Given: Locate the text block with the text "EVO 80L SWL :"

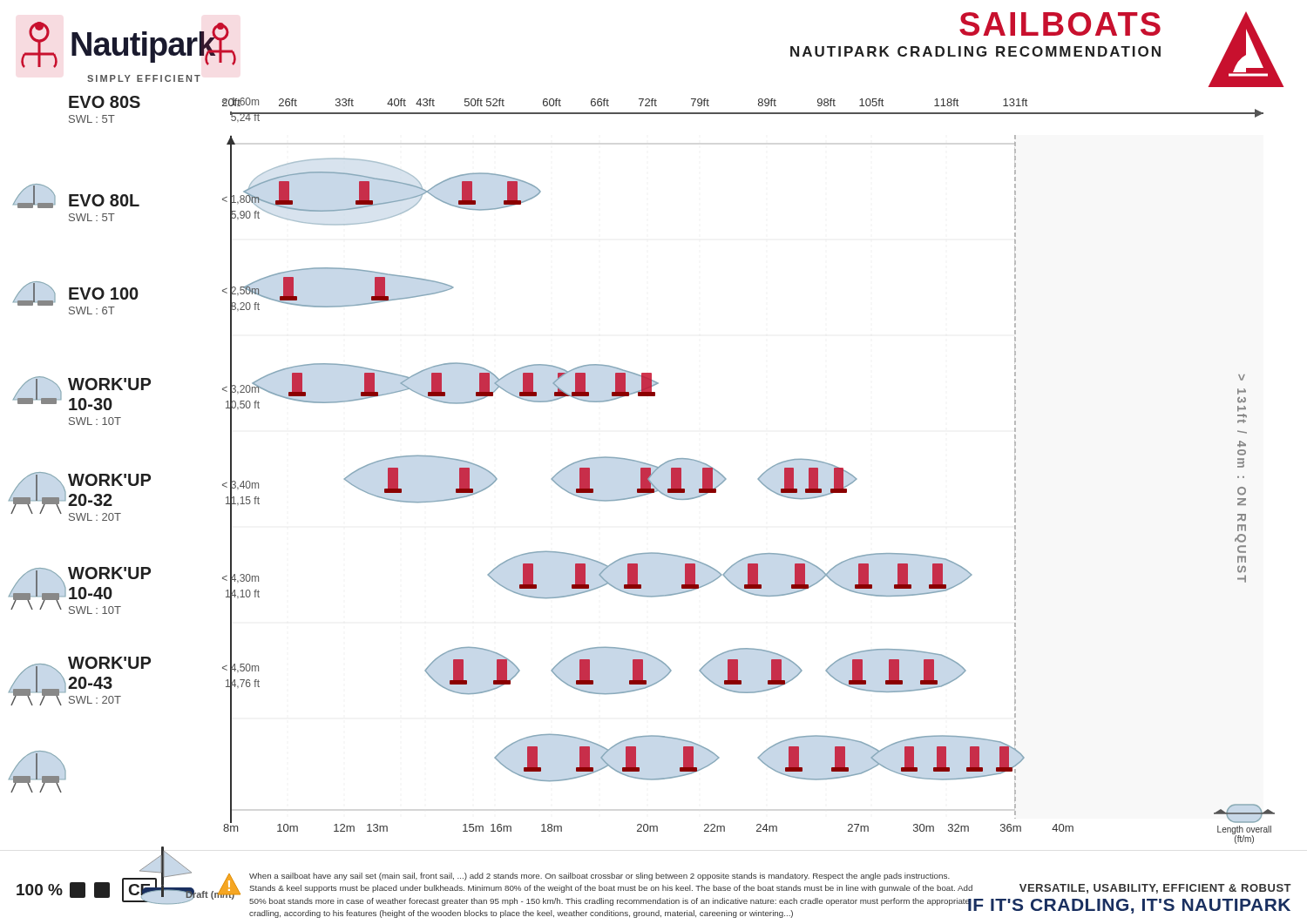Looking at the screenshot, I should pos(149,207).
